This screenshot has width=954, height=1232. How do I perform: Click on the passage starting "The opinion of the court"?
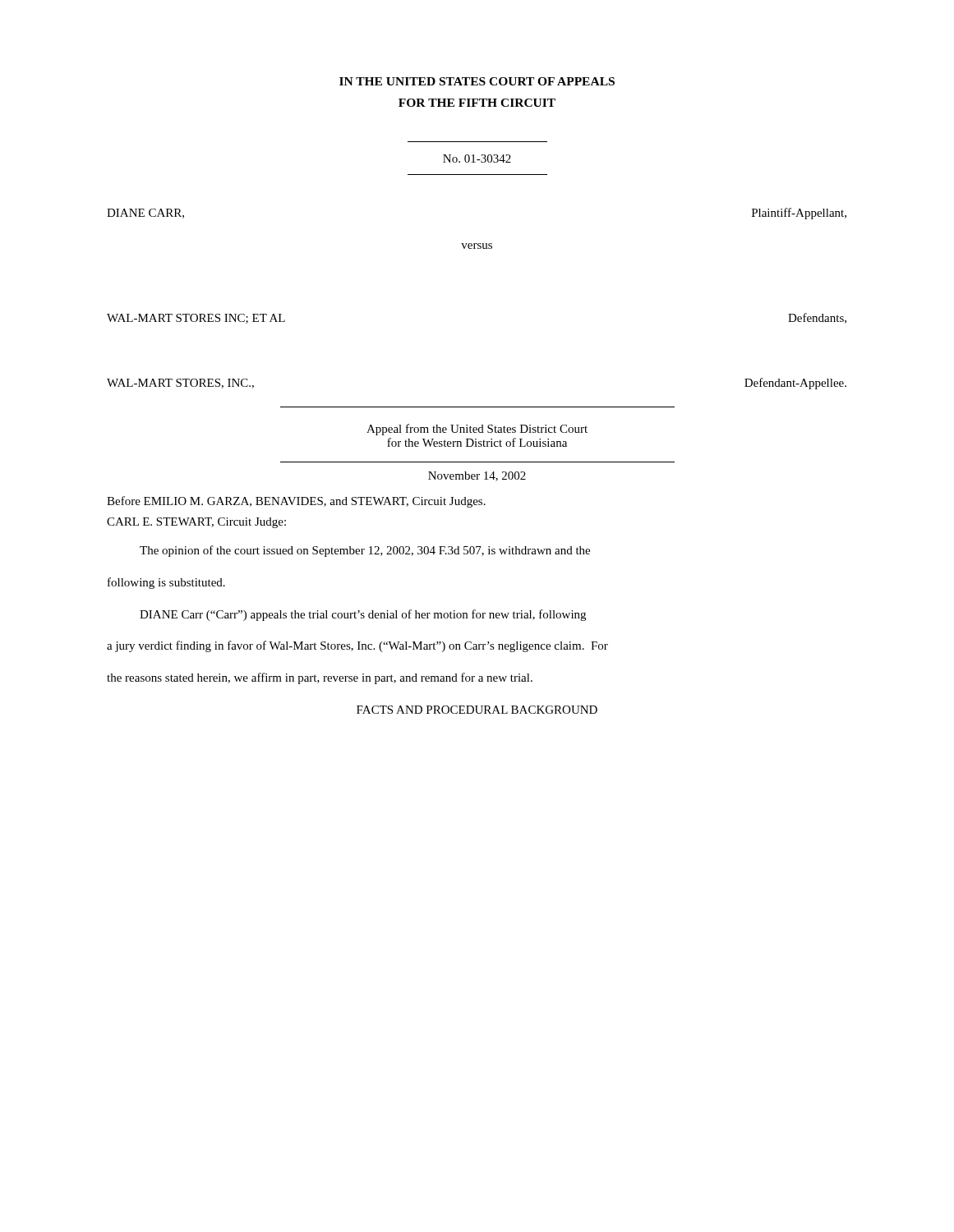(365, 550)
